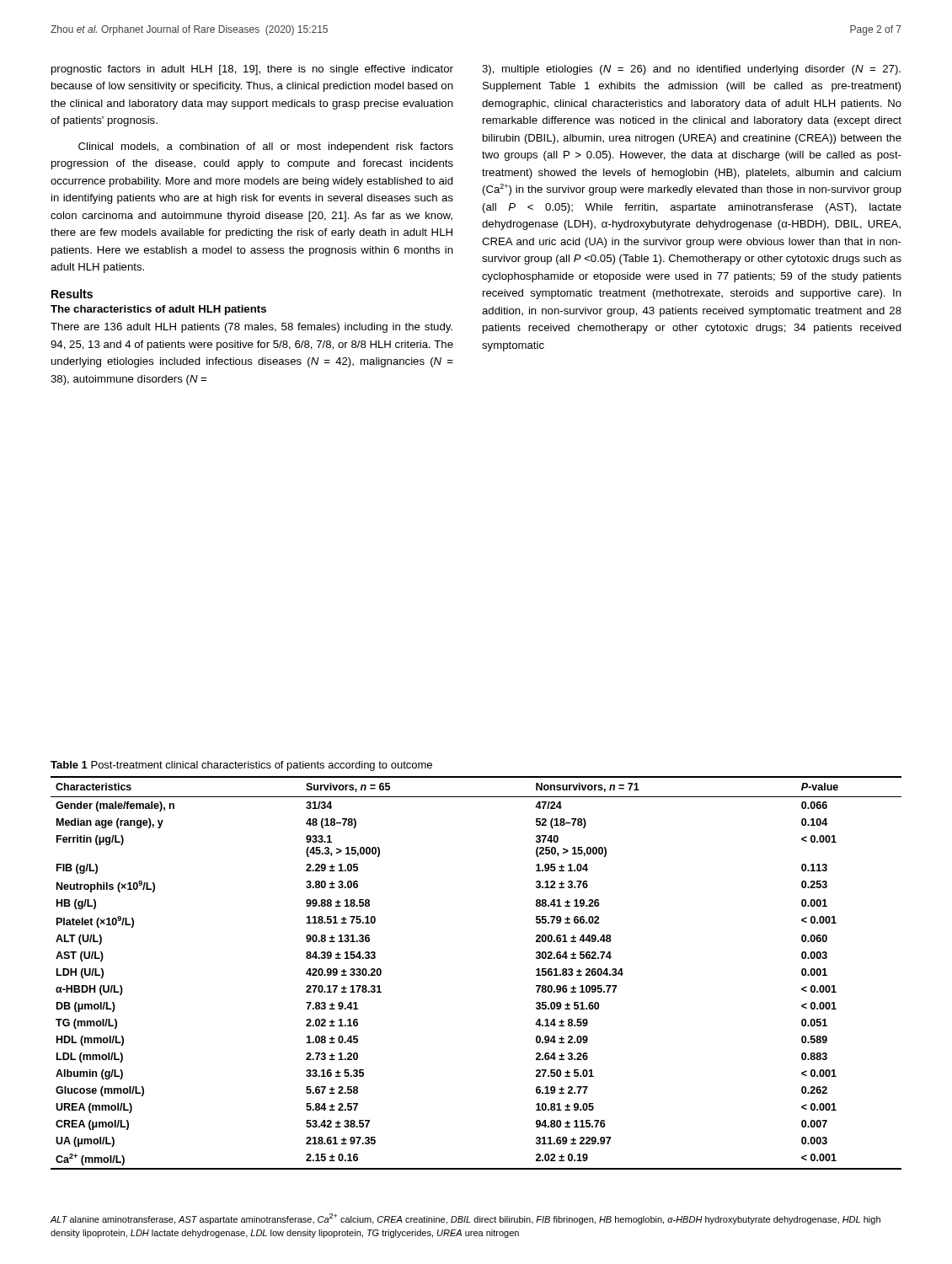Point to the region starting "Table 1 Post-treatment clinical characteristics of"
This screenshot has height=1264, width=952.
242,765
